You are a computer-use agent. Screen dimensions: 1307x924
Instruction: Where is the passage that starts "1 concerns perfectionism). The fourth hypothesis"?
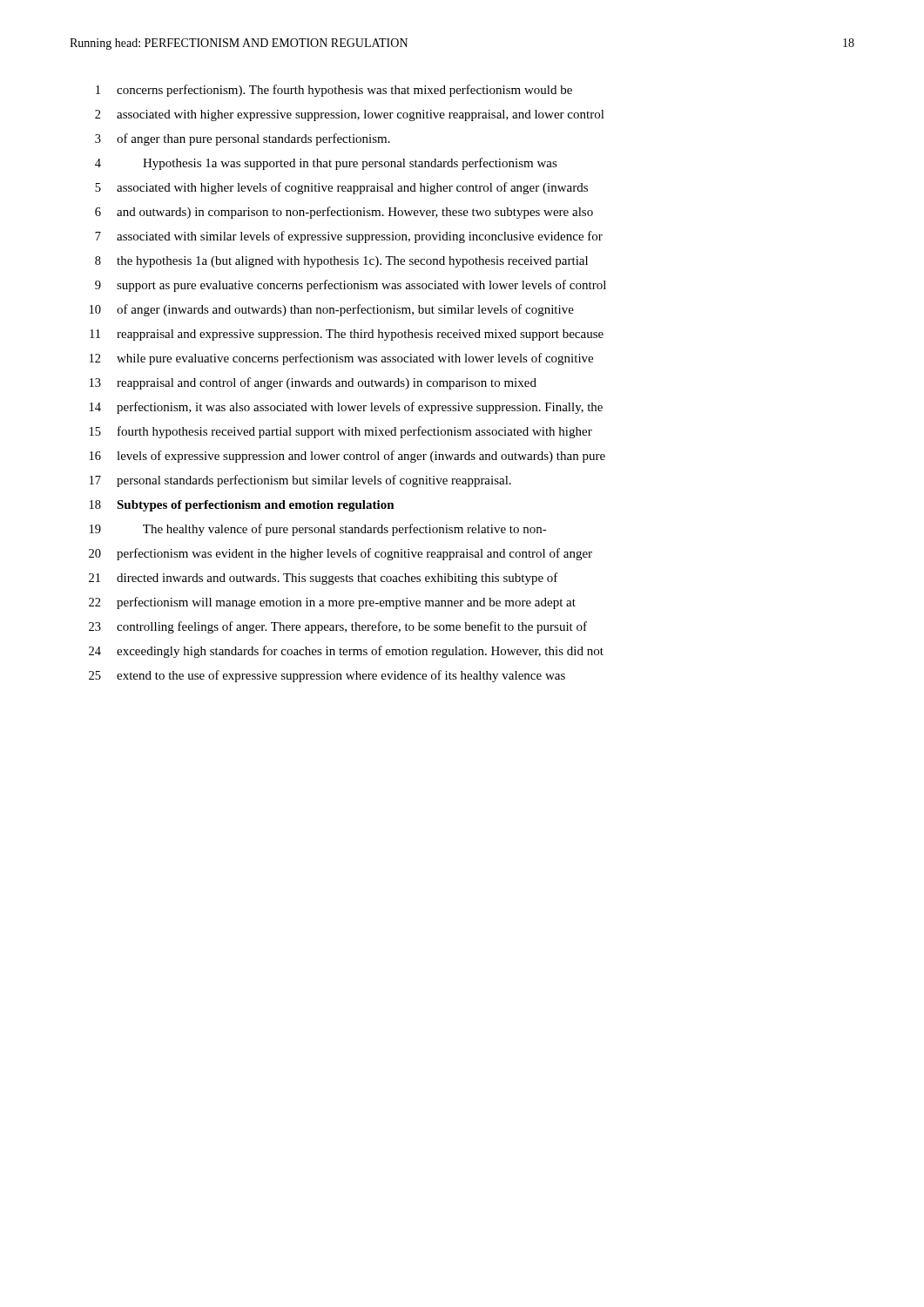point(462,91)
